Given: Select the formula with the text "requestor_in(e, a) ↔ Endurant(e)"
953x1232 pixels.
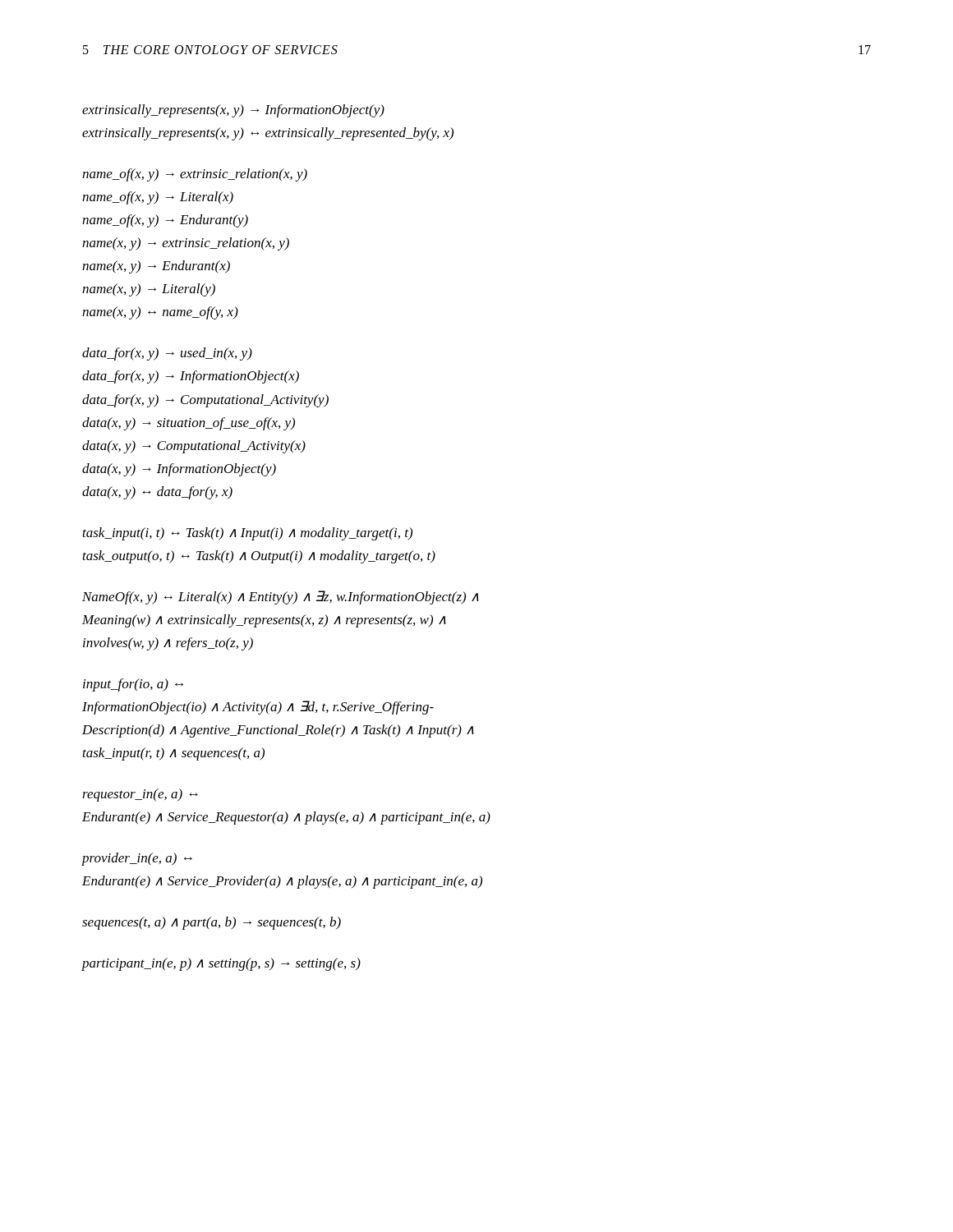Looking at the screenshot, I should tap(476, 806).
